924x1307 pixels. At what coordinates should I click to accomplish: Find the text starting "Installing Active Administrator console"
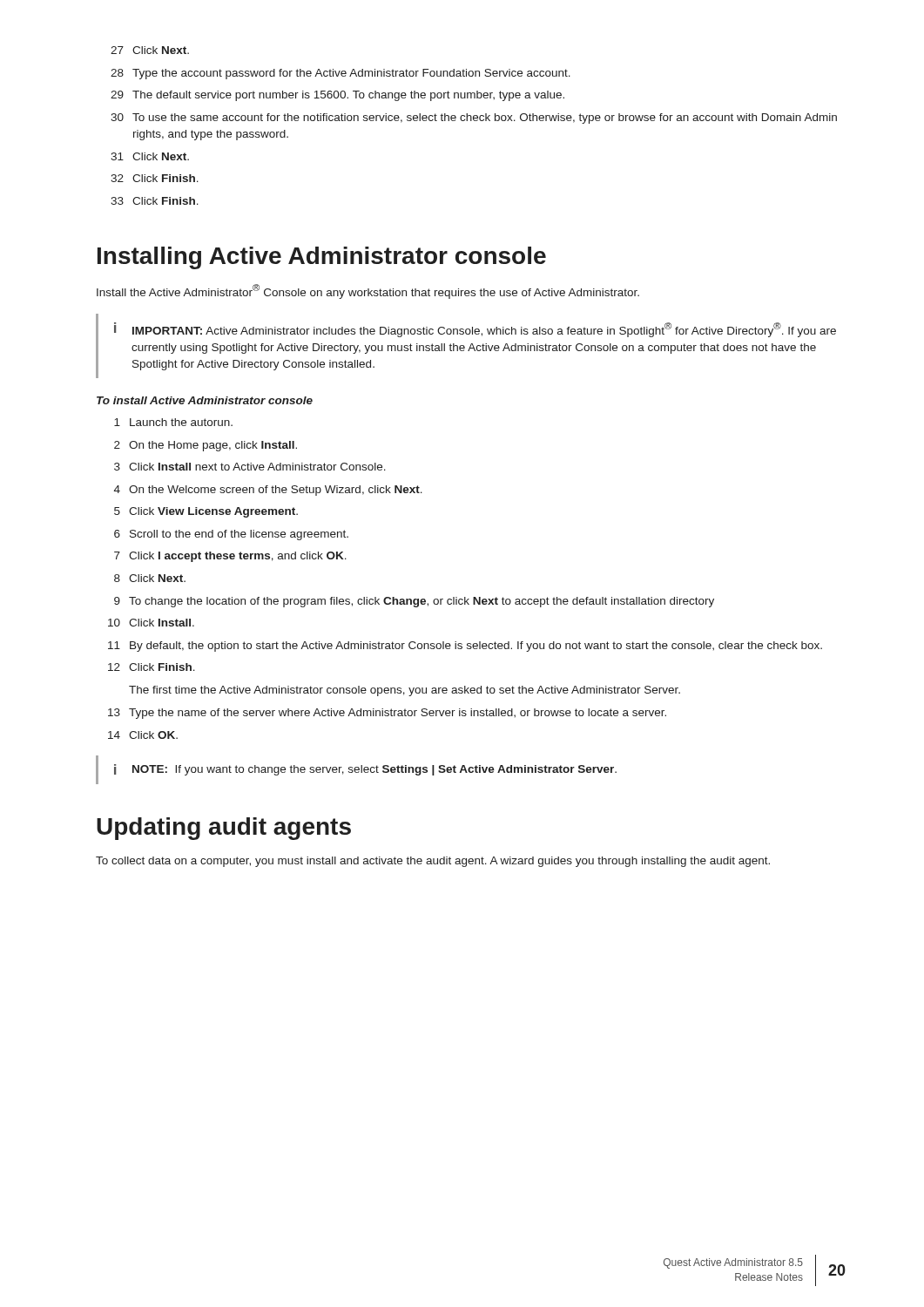(321, 255)
